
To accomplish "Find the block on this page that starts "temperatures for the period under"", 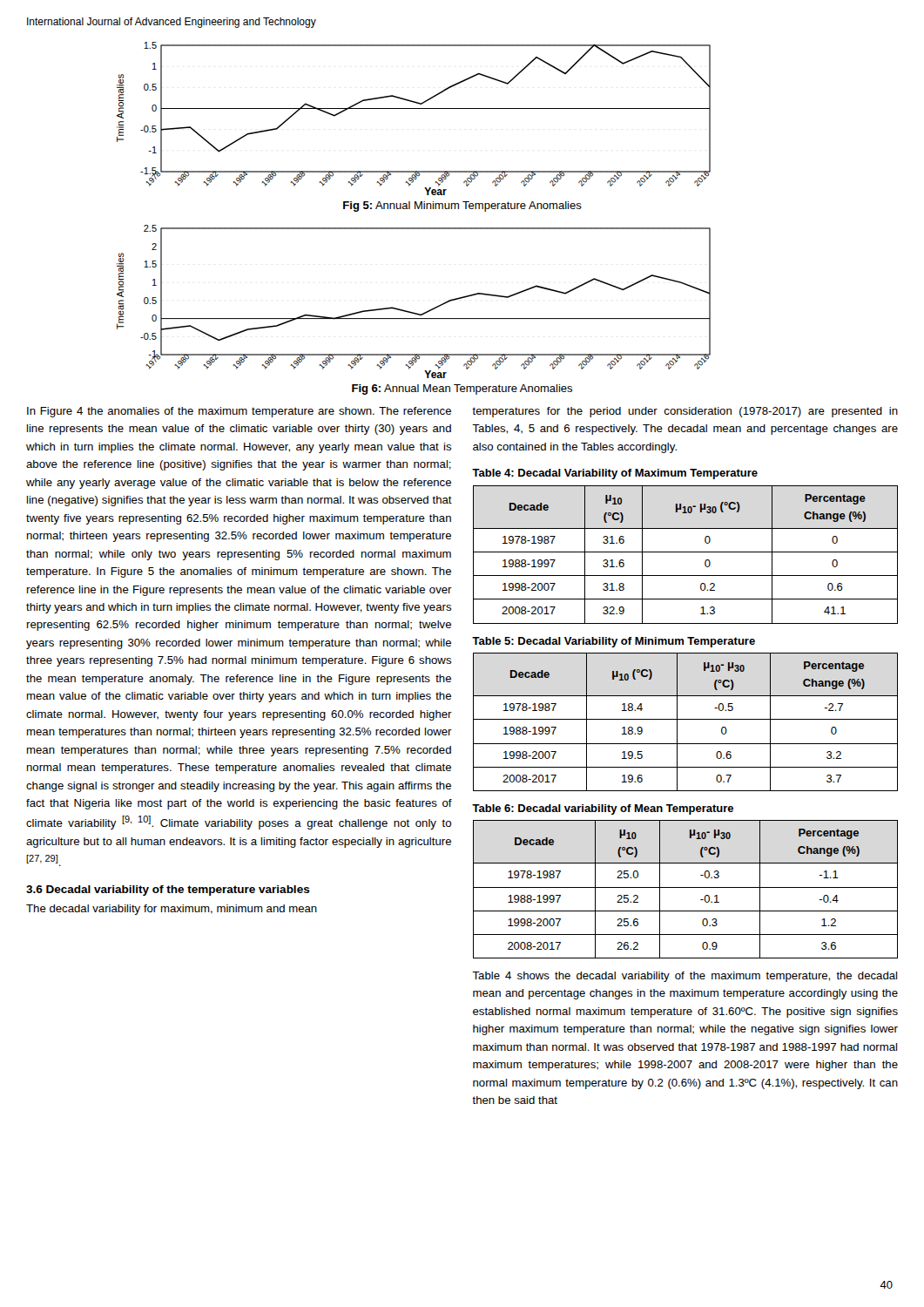I will 685,429.
